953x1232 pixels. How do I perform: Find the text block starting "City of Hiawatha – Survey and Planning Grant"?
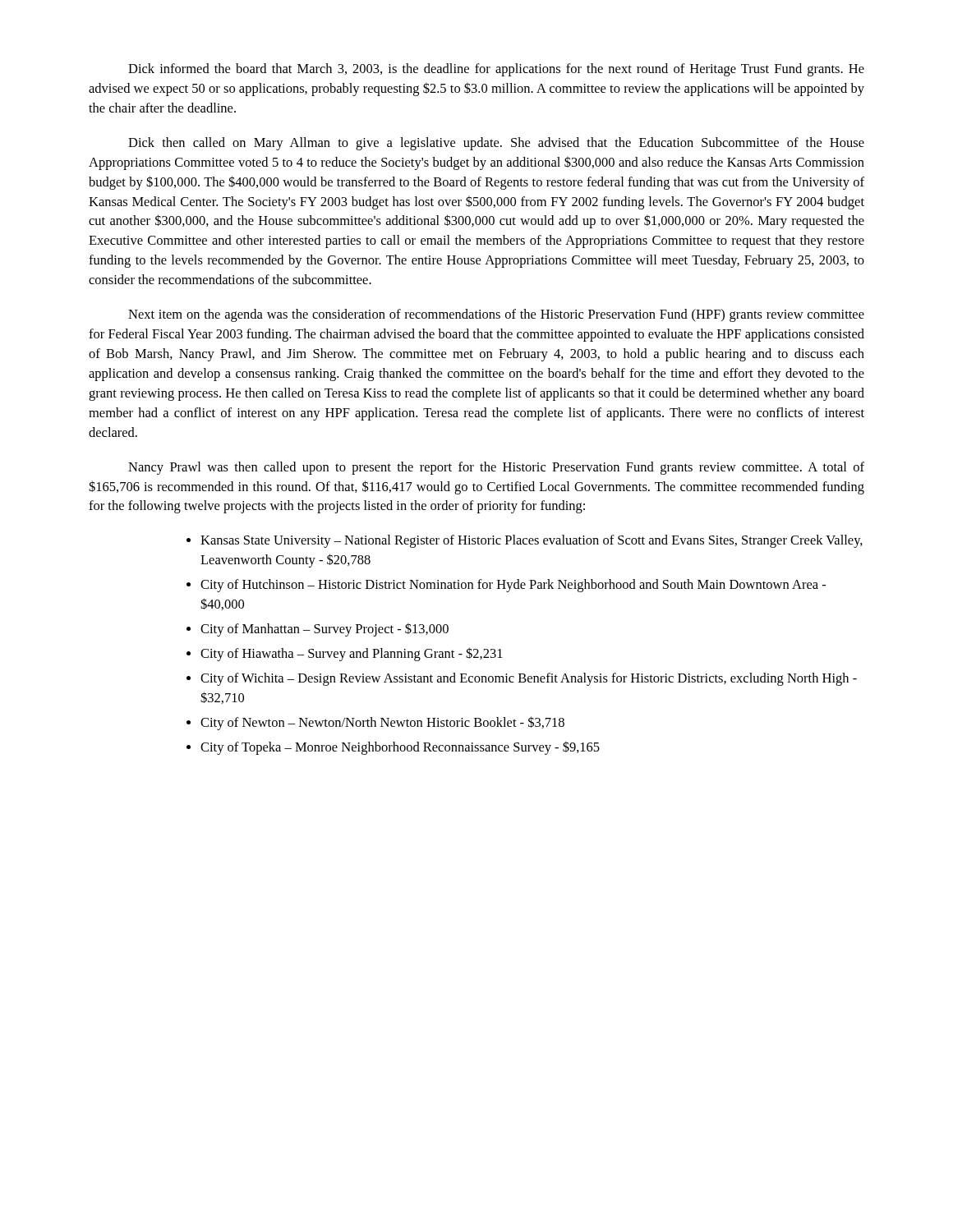click(345, 654)
